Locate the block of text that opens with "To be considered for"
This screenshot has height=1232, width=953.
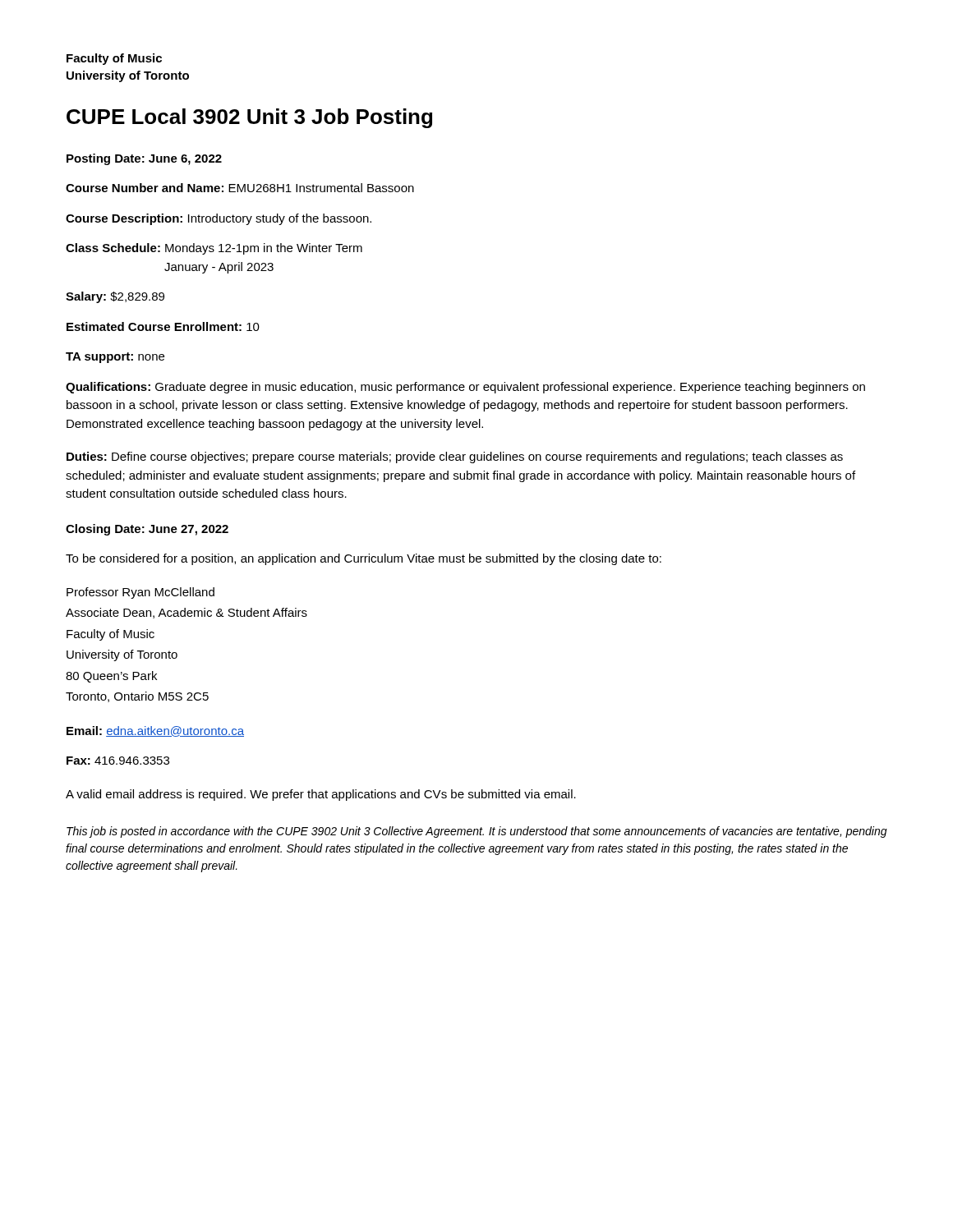pyautogui.click(x=476, y=559)
